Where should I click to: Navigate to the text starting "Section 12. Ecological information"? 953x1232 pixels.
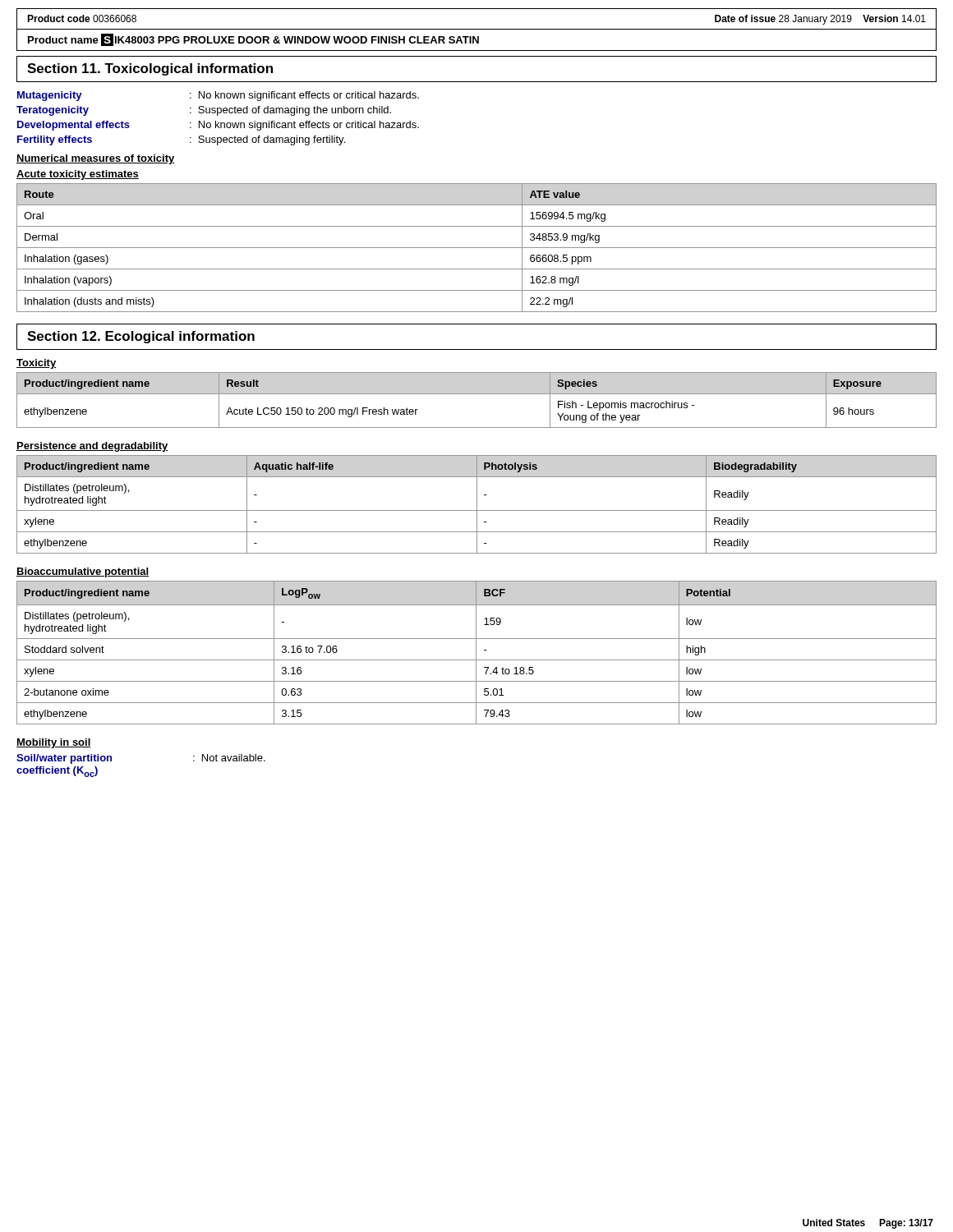click(x=141, y=336)
